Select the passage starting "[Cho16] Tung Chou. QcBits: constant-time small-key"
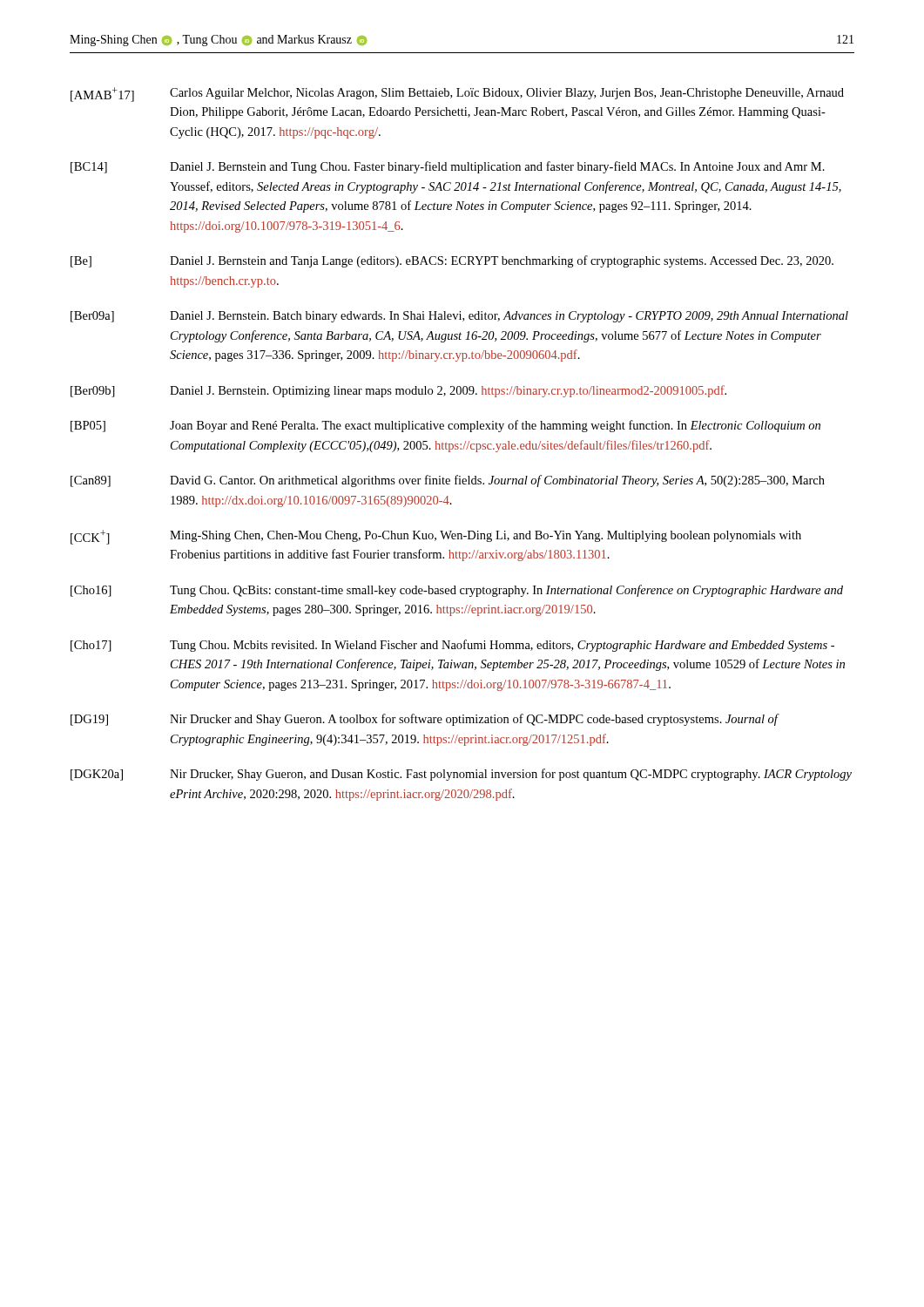The width and height of the screenshot is (924, 1307). (462, 600)
